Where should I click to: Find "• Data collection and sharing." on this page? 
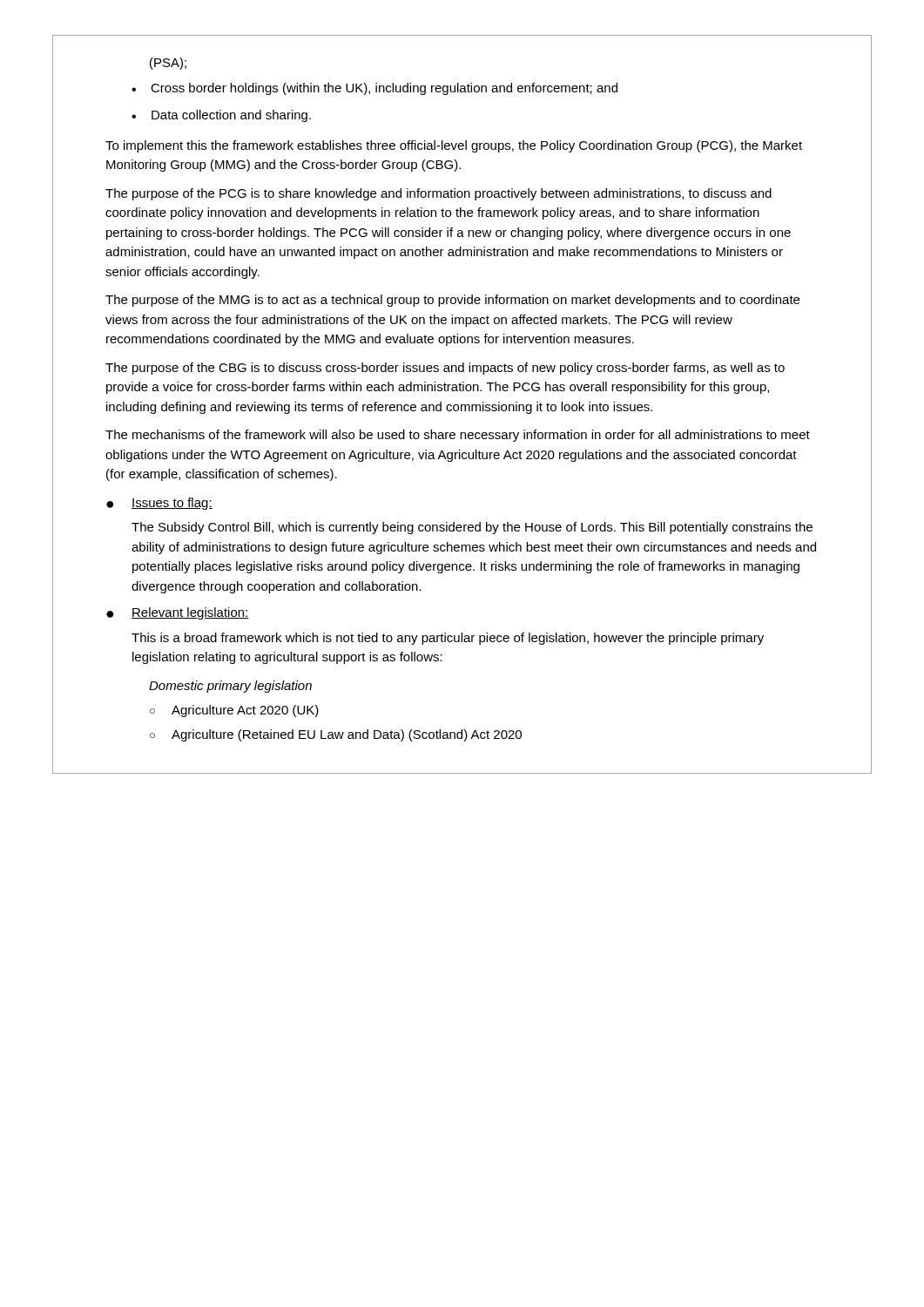pyautogui.click(x=221, y=116)
